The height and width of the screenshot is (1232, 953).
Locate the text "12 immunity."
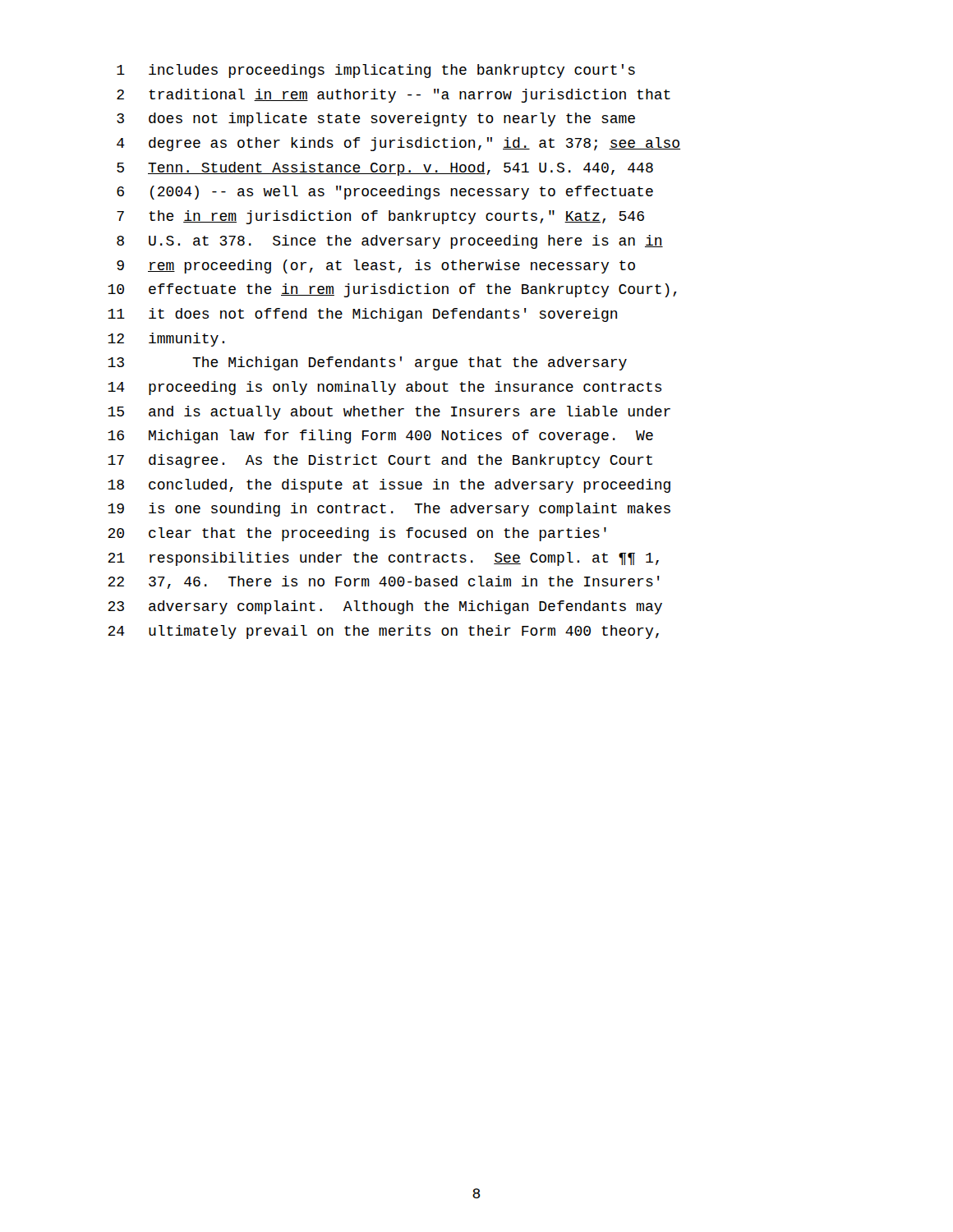pos(155,340)
